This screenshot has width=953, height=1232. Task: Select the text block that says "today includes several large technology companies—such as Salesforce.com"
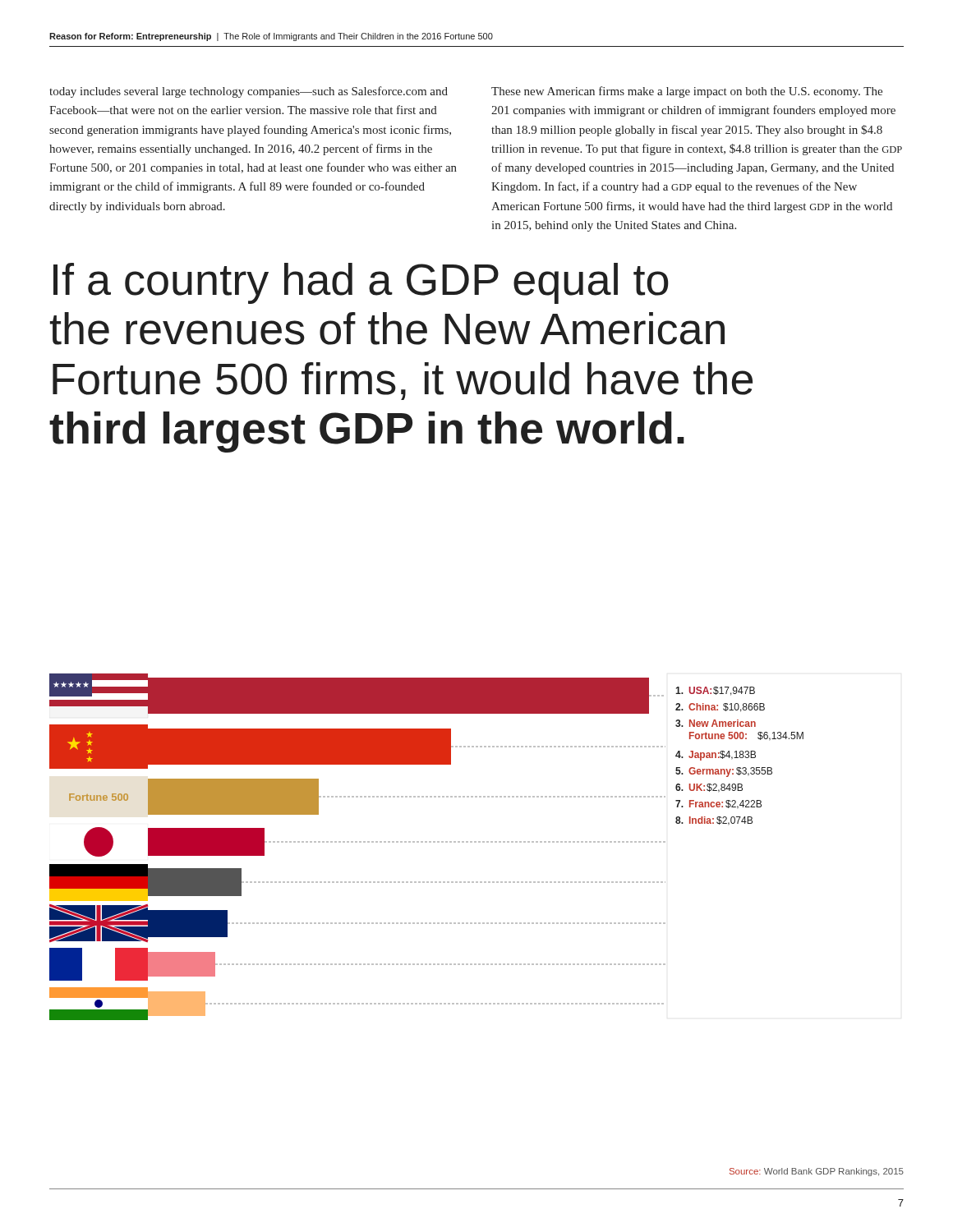coord(253,148)
